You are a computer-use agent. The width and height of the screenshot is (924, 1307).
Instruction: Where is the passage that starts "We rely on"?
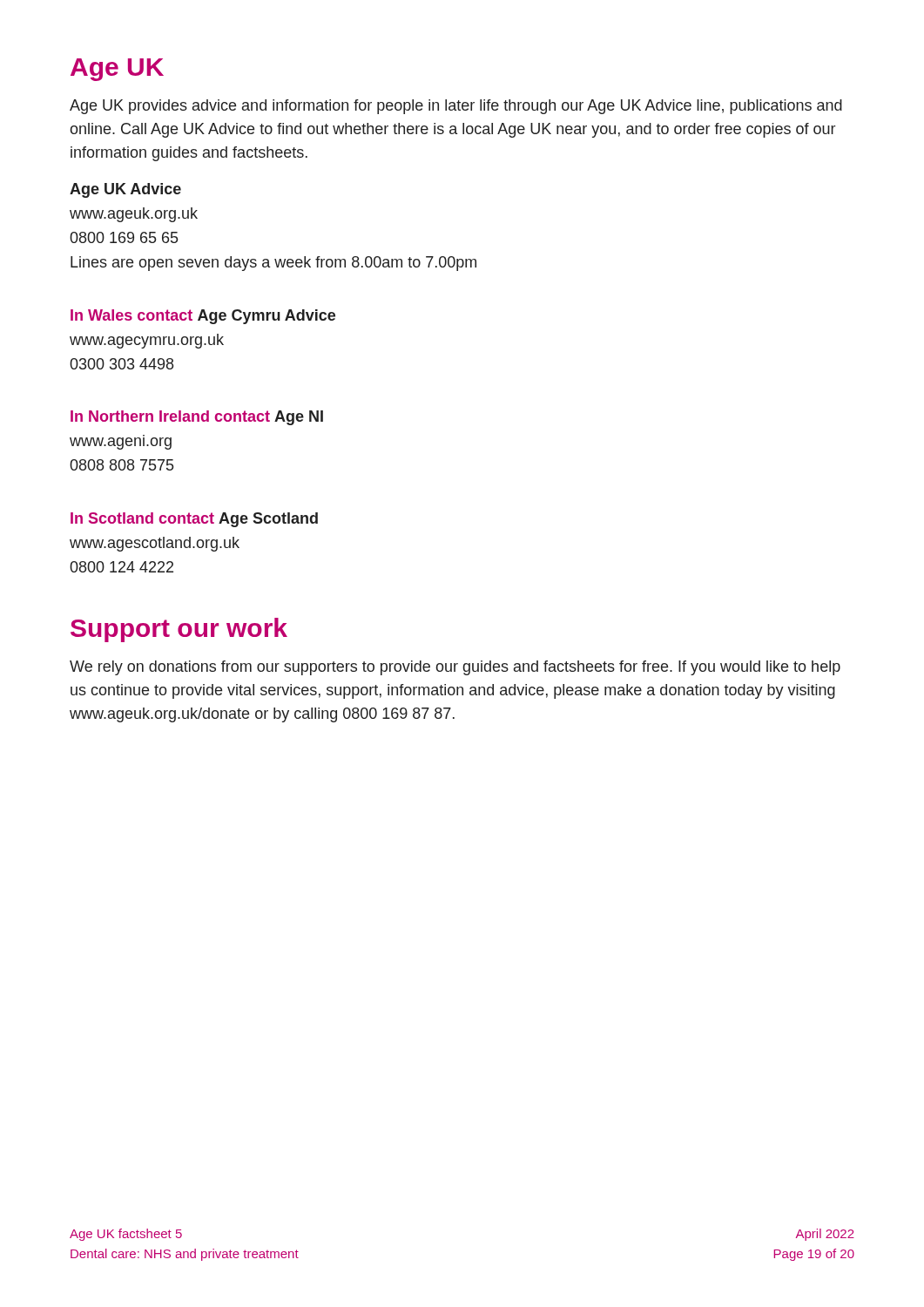click(x=462, y=690)
